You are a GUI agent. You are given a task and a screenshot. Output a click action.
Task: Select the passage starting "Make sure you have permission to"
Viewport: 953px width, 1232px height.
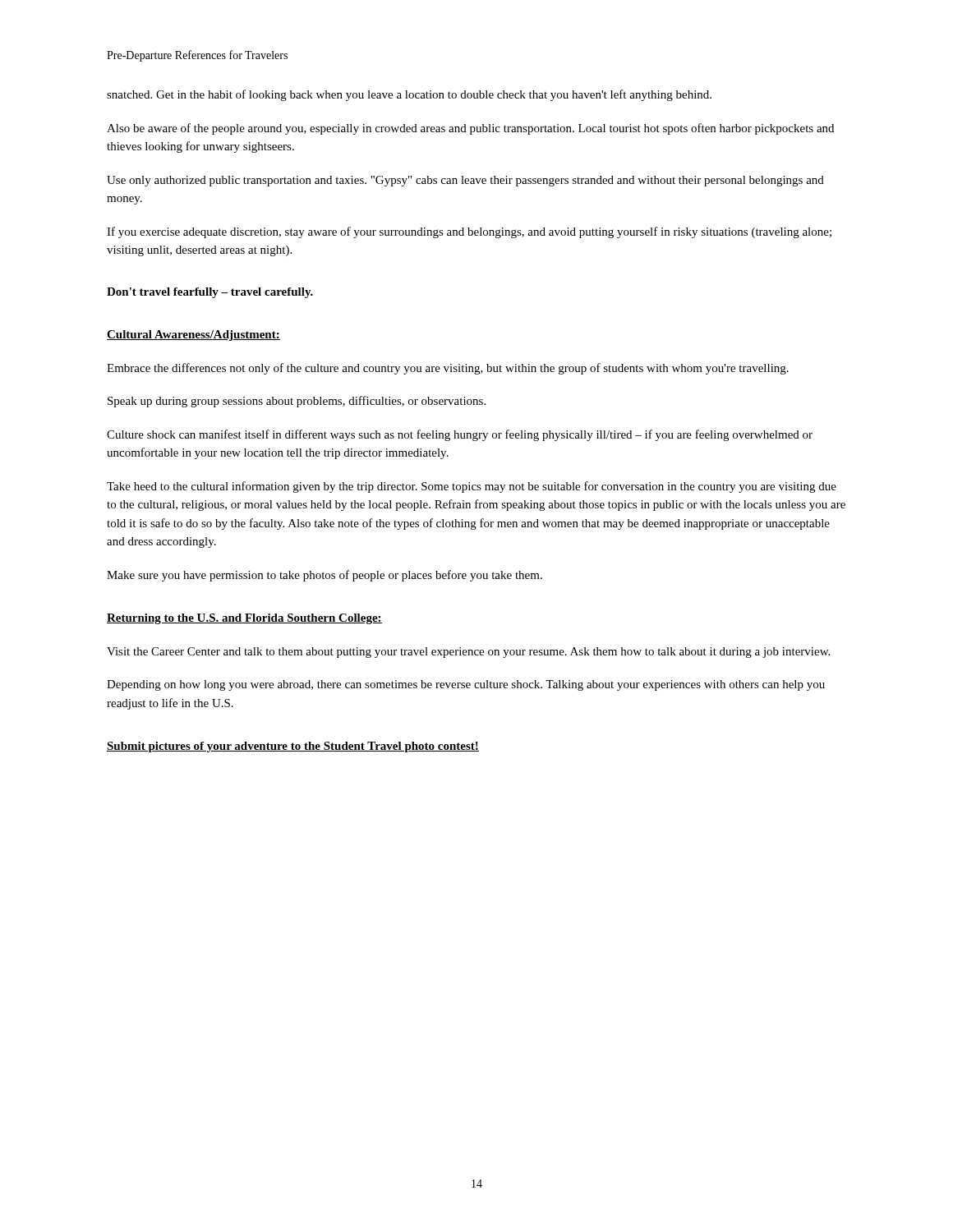coord(325,575)
